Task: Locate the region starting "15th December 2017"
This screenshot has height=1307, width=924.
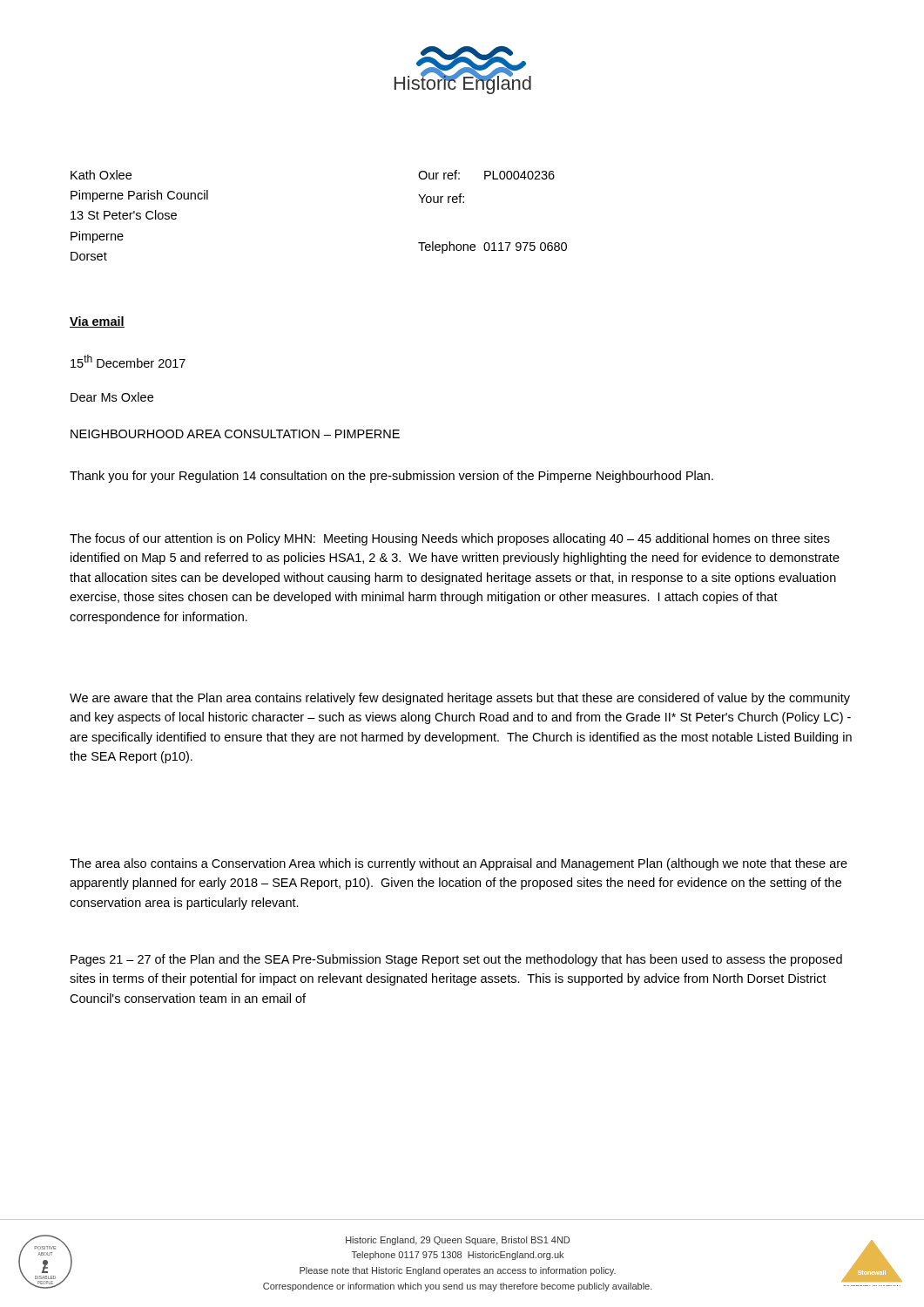Action: 128,362
